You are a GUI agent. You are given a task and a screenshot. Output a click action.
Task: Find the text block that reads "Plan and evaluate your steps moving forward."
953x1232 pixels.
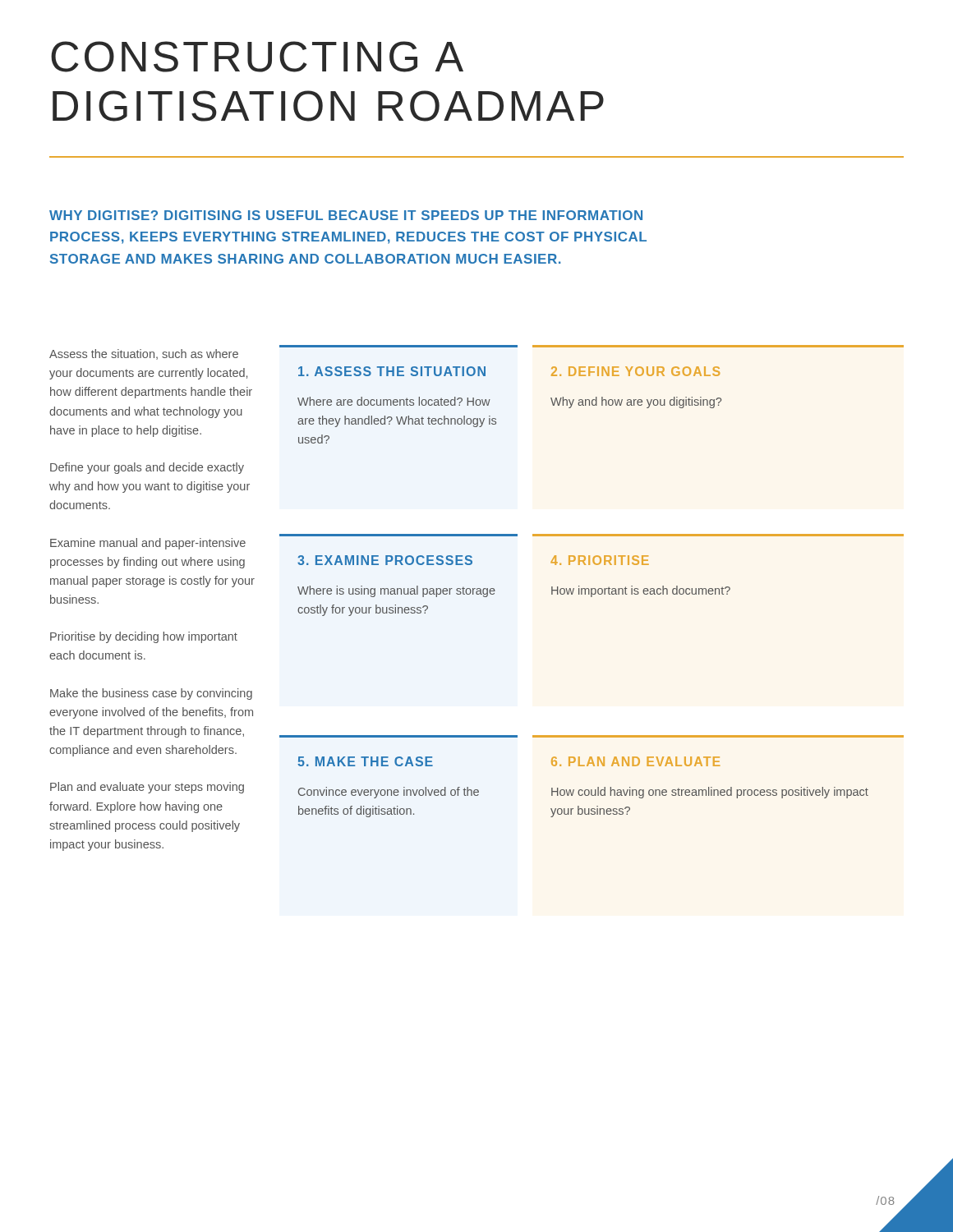click(154, 816)
